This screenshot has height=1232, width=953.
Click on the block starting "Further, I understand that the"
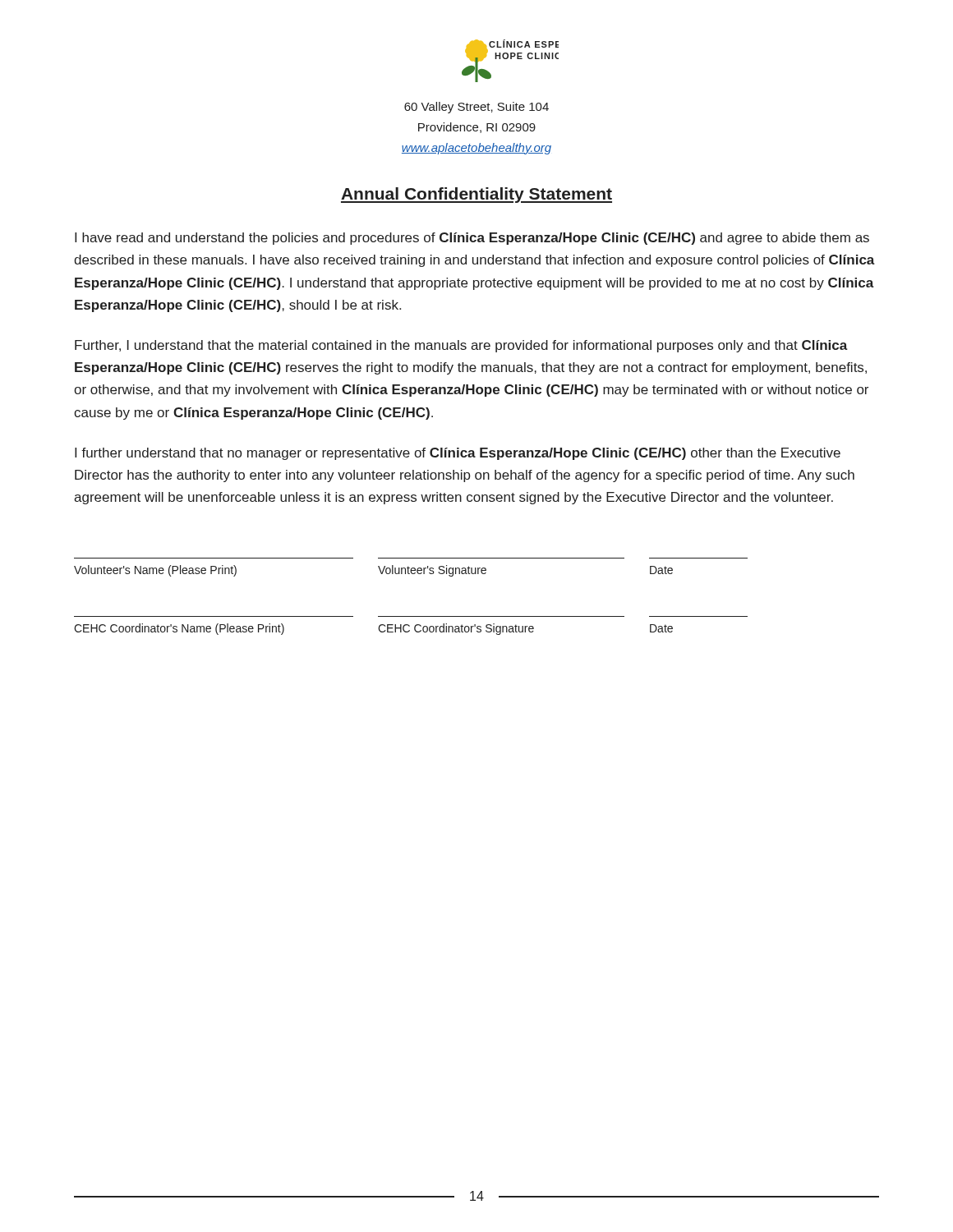[x=471, y=379]
